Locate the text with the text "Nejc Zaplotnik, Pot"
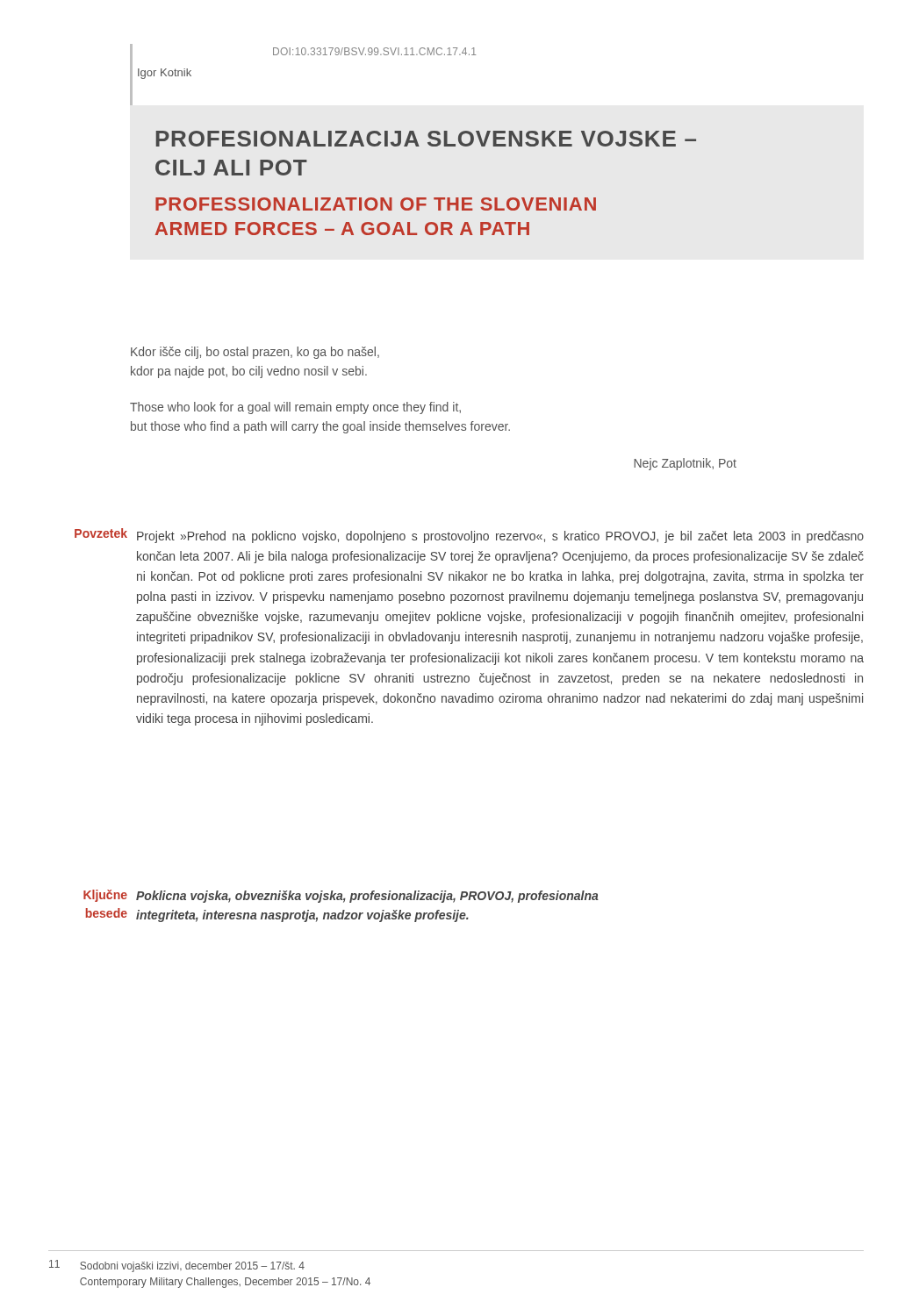 point(685,463)
